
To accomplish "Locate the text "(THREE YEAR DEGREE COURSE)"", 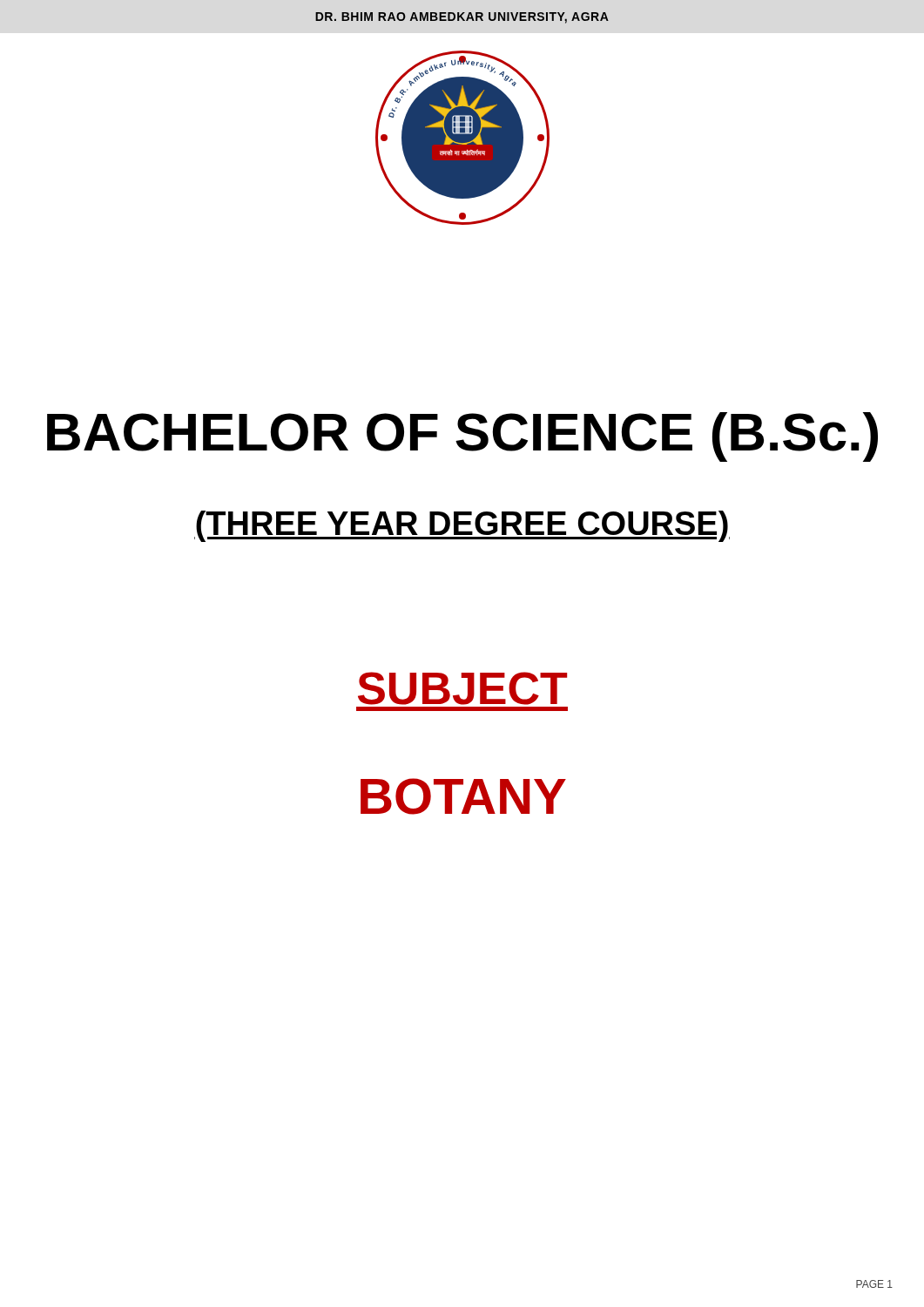I will pyautogui.click(x=462, y=524).
